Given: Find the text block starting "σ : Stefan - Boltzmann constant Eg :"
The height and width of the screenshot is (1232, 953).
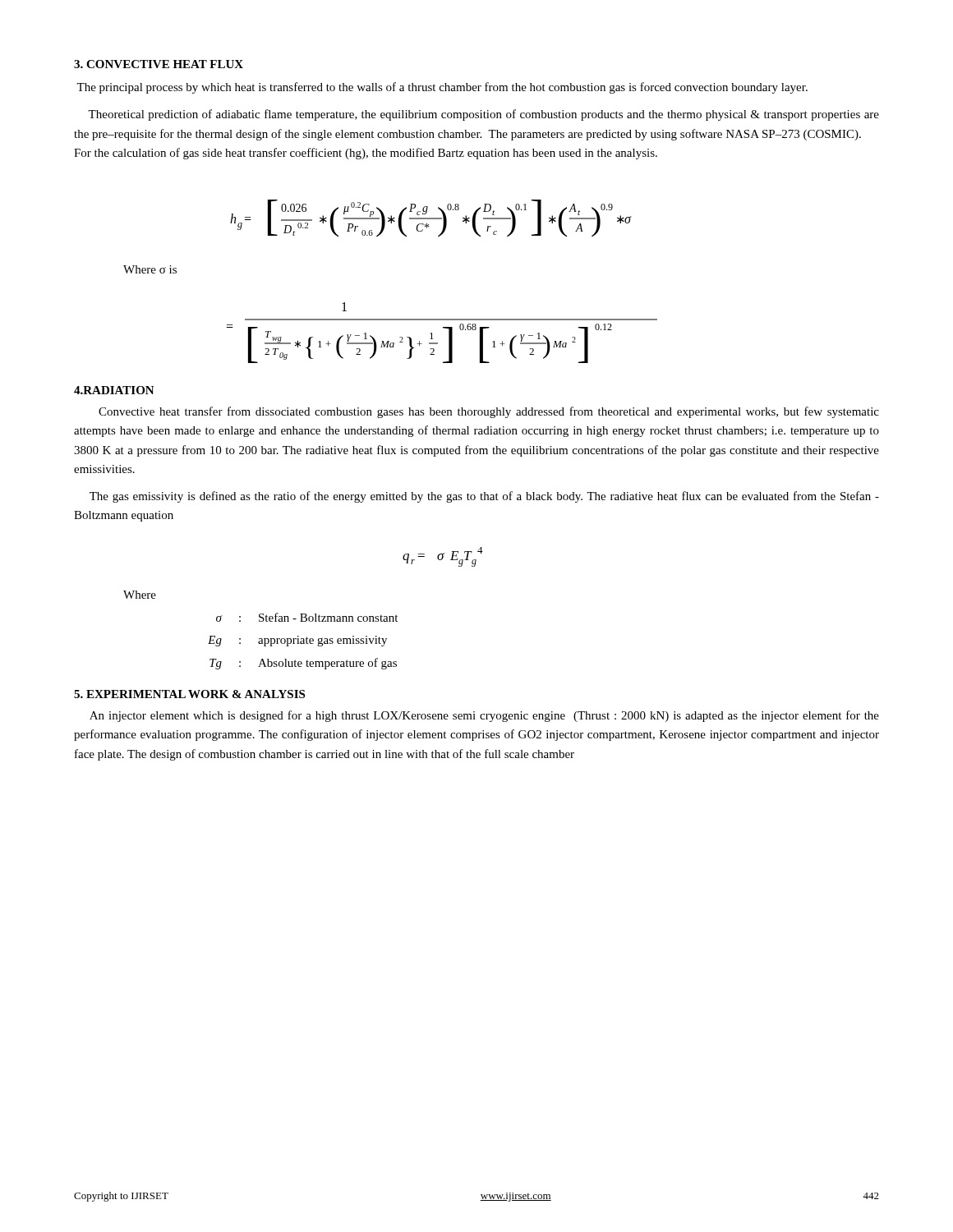Looking at the screenshot, I should tap(290, 640).
